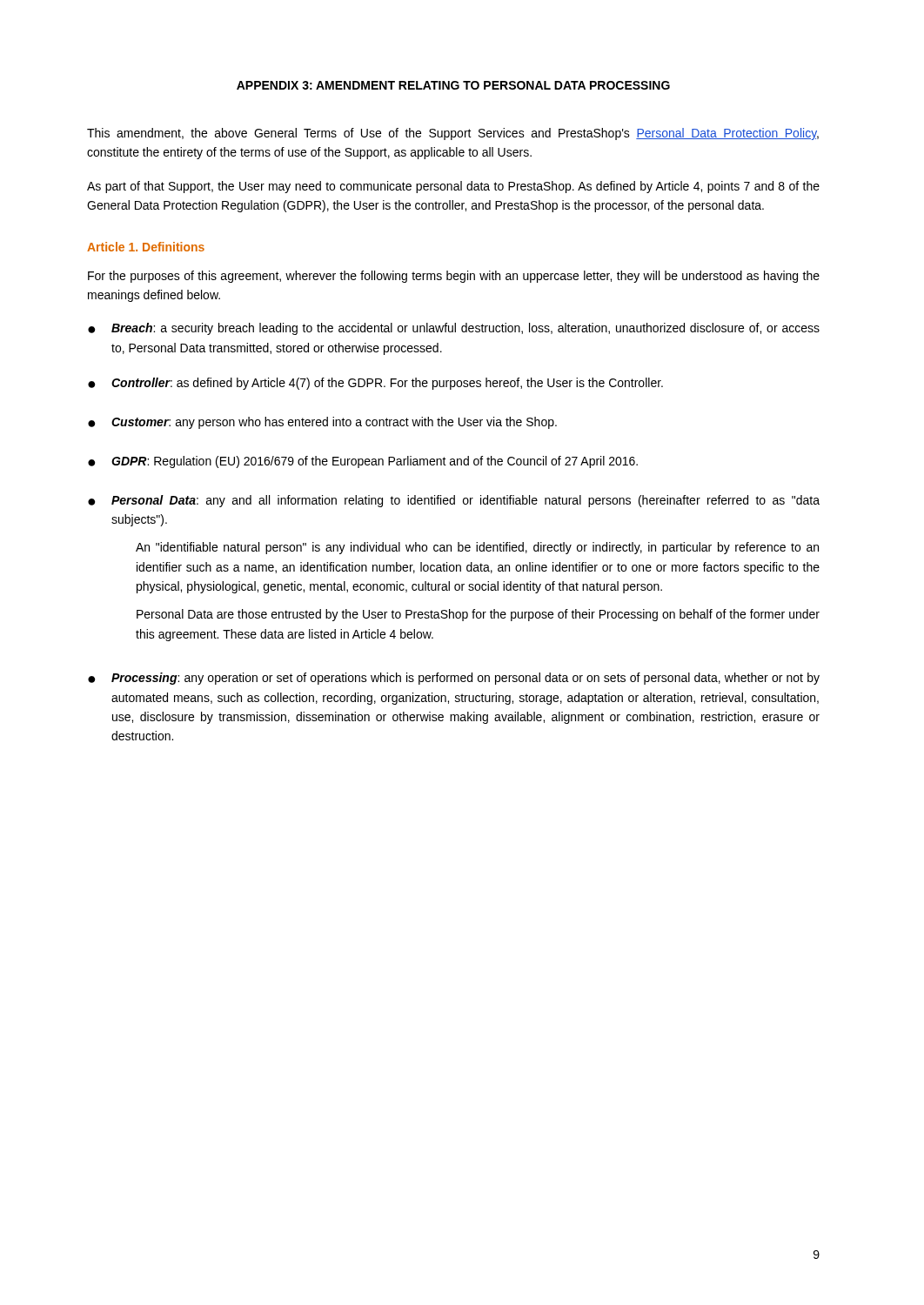The width and height of the screenshot is (924, 1305).
Task: Click on the list item that says "● Processing: any operation or"
Action: tap(453, 707)
